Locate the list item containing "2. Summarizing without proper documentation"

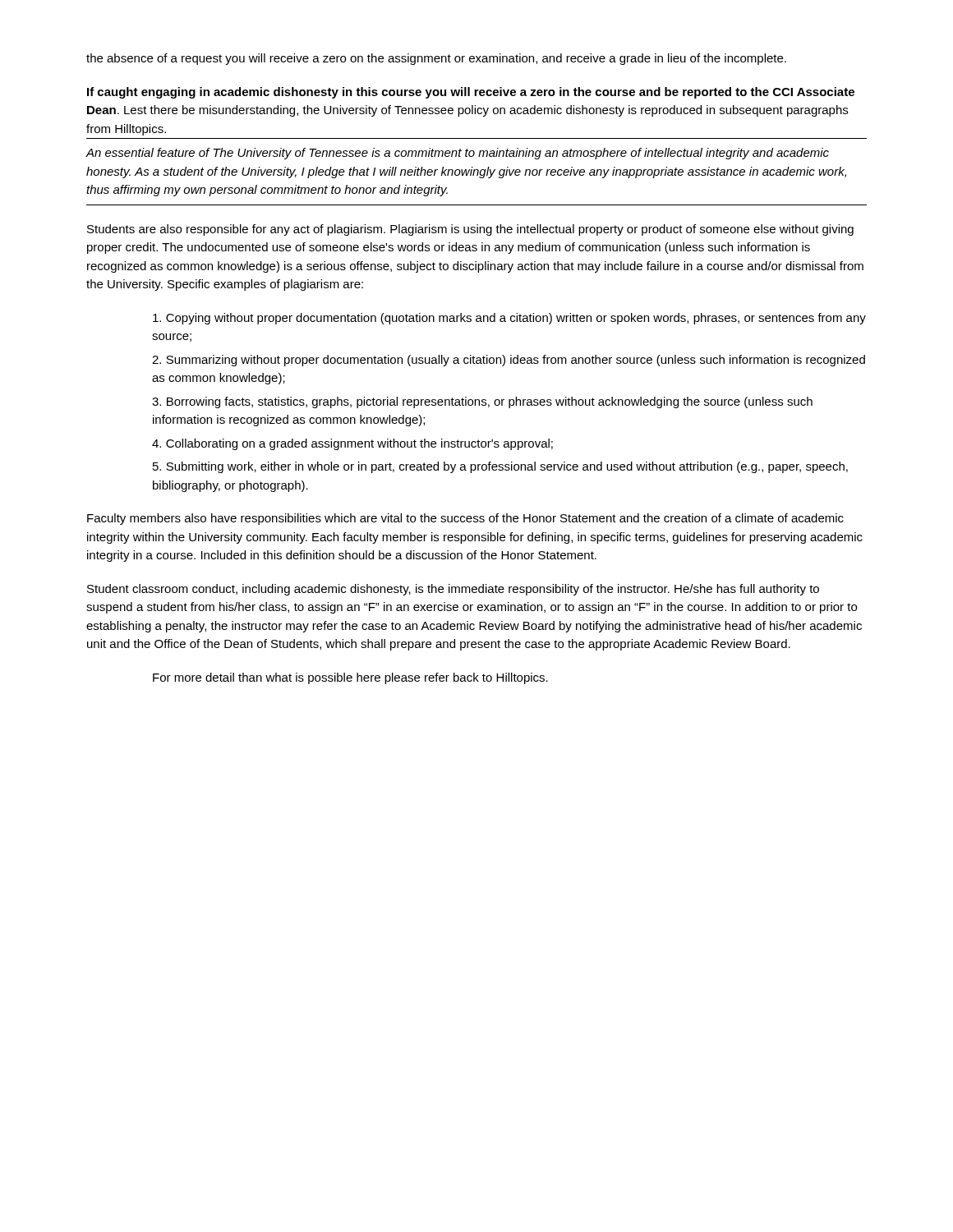[509, 368]
